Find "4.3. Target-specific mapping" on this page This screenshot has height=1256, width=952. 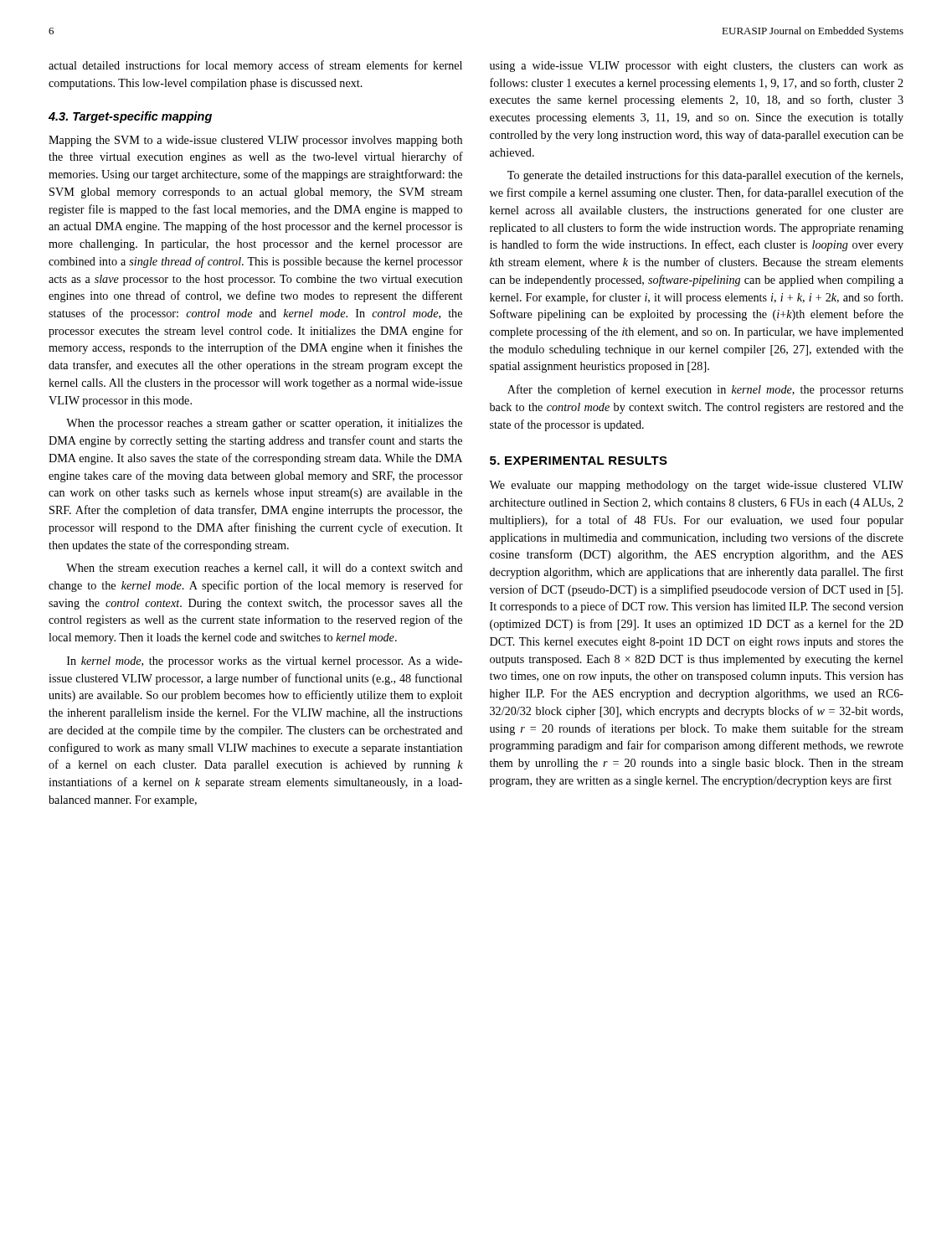[130, 117]
